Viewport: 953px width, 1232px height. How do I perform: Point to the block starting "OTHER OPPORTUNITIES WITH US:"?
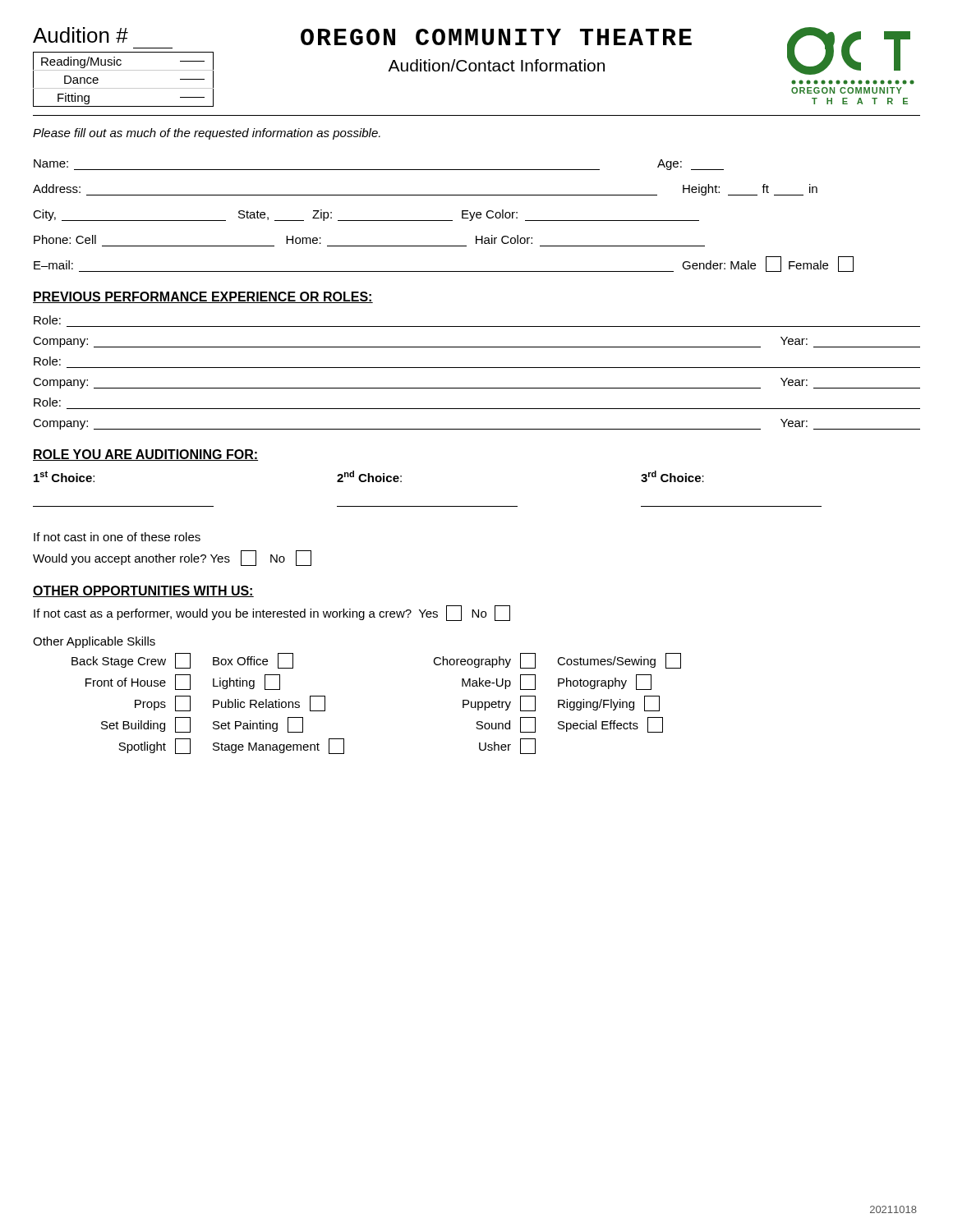click(143, 591)
